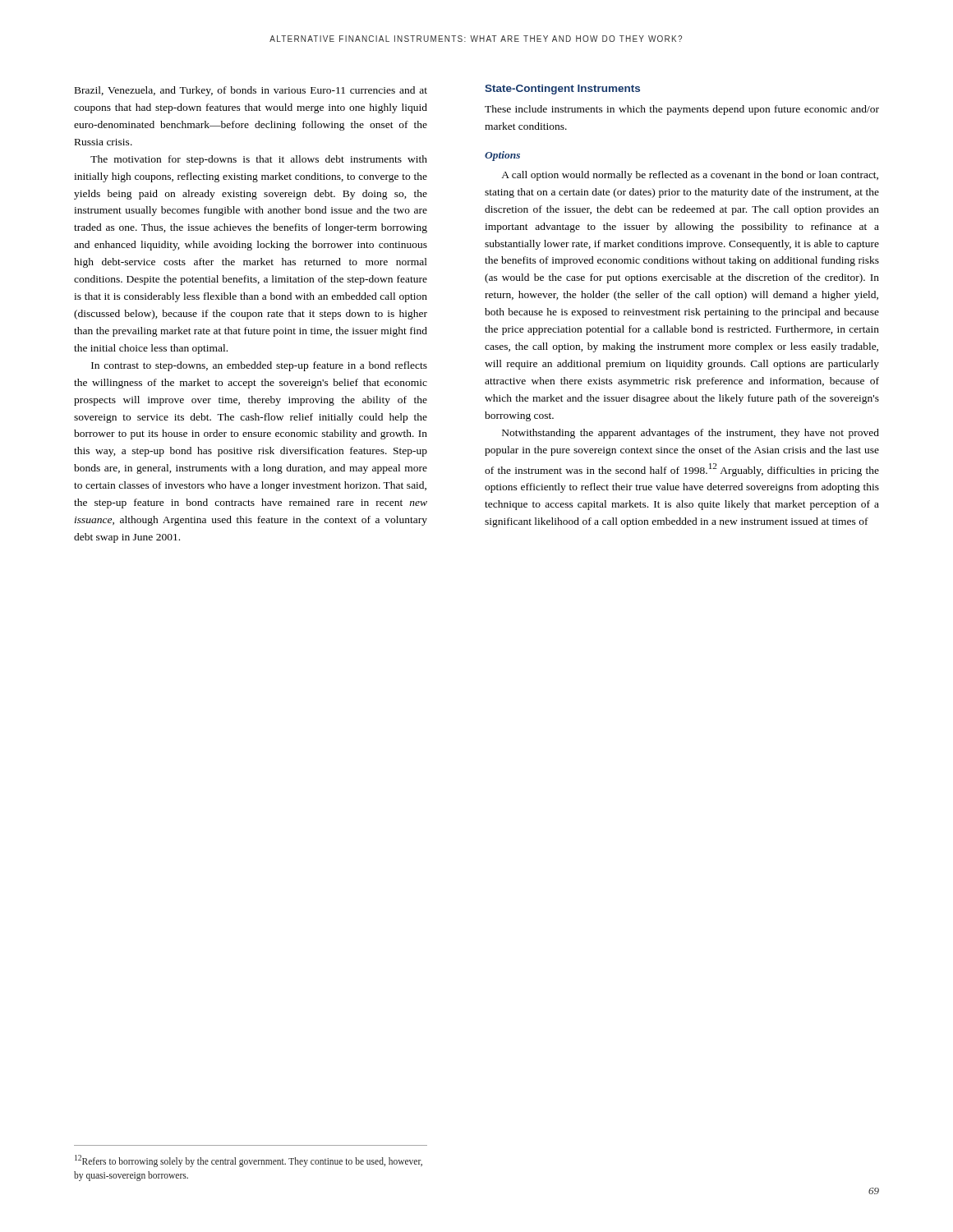
Task: Click on the text block starting "Brazil, Venezuela, and"
Action: (x=251, y=314)
